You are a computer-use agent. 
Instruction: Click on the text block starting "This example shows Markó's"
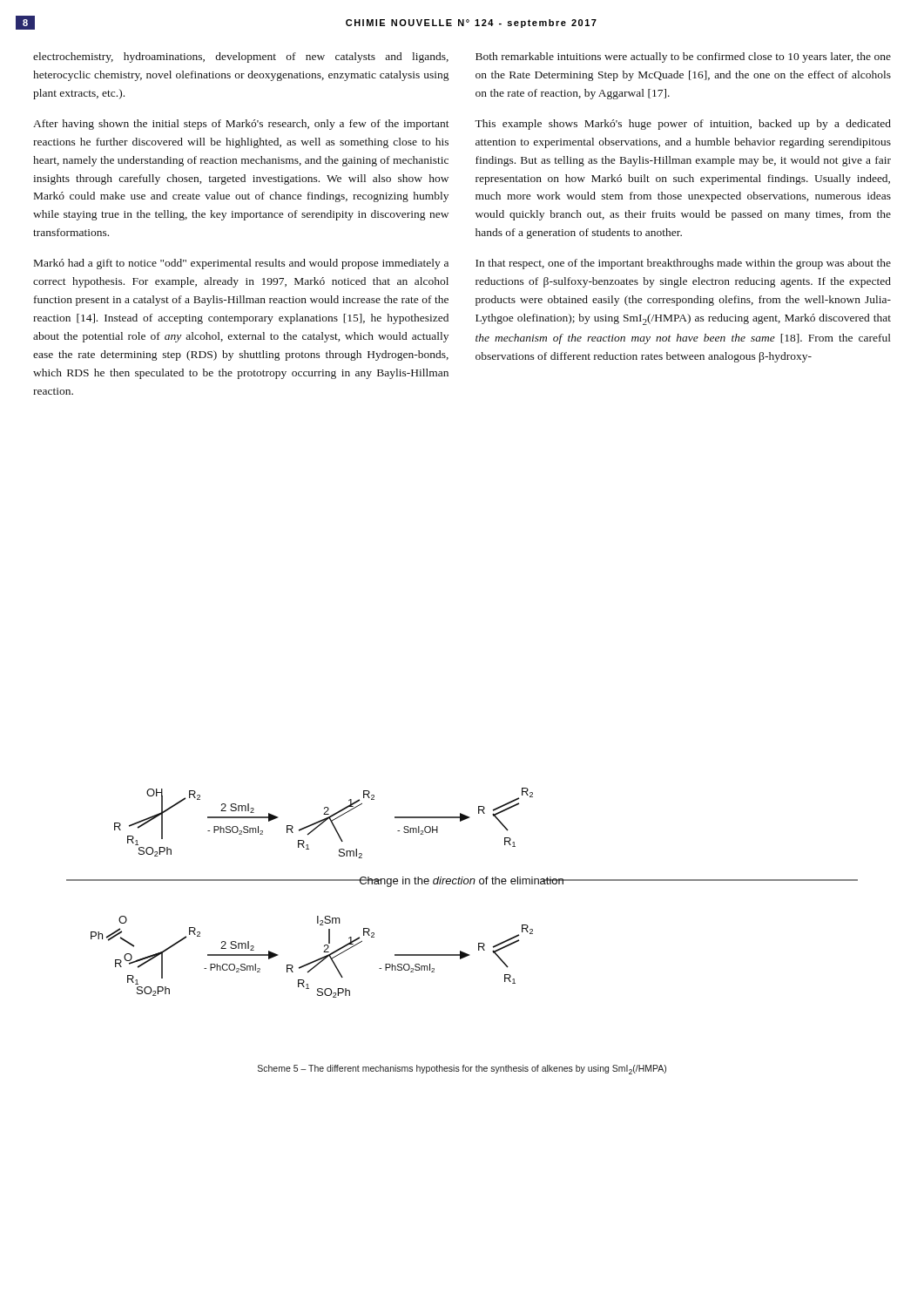point(683,178)
